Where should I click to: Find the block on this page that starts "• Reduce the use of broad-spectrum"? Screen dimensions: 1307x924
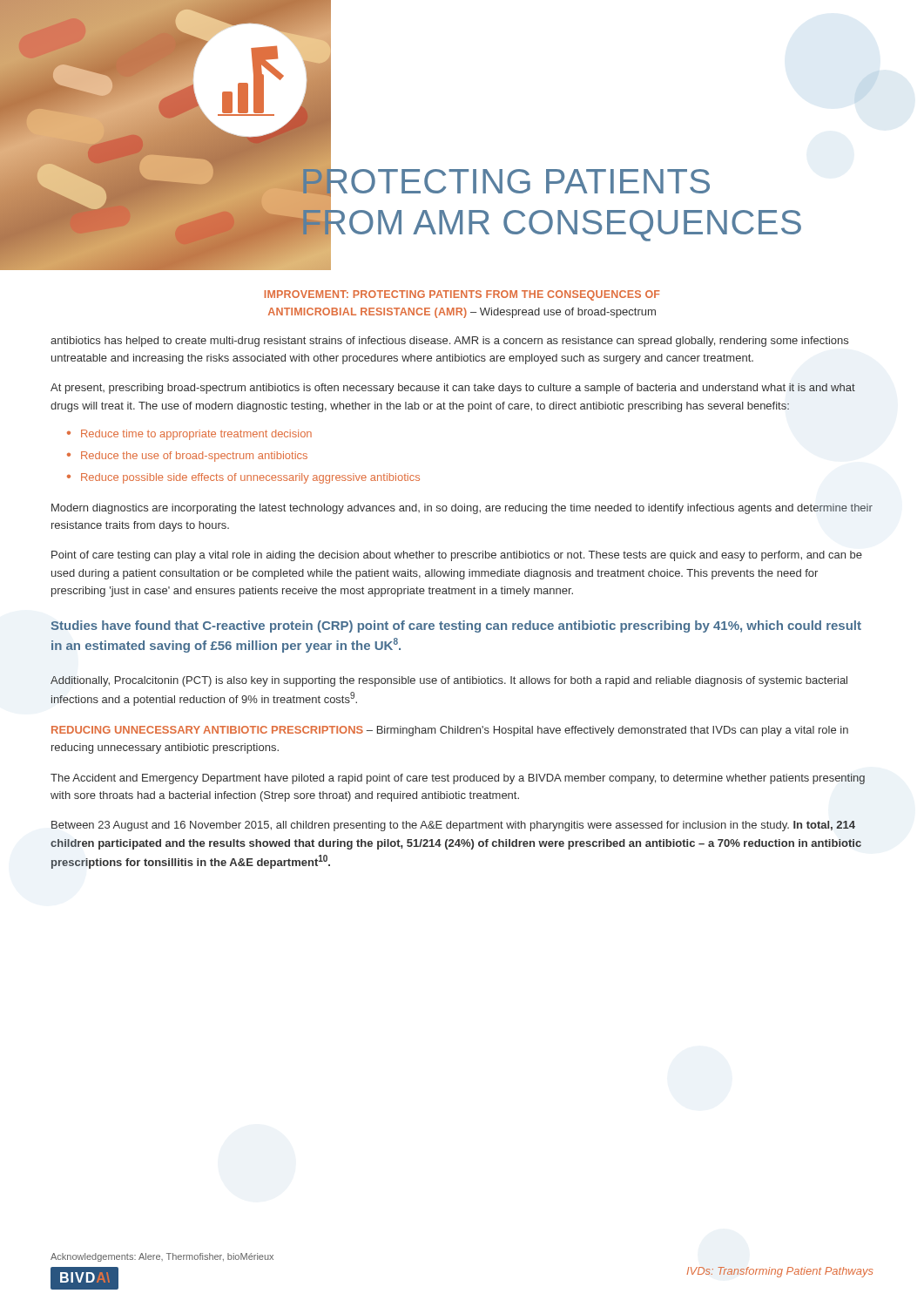click(x=187, y=456)
